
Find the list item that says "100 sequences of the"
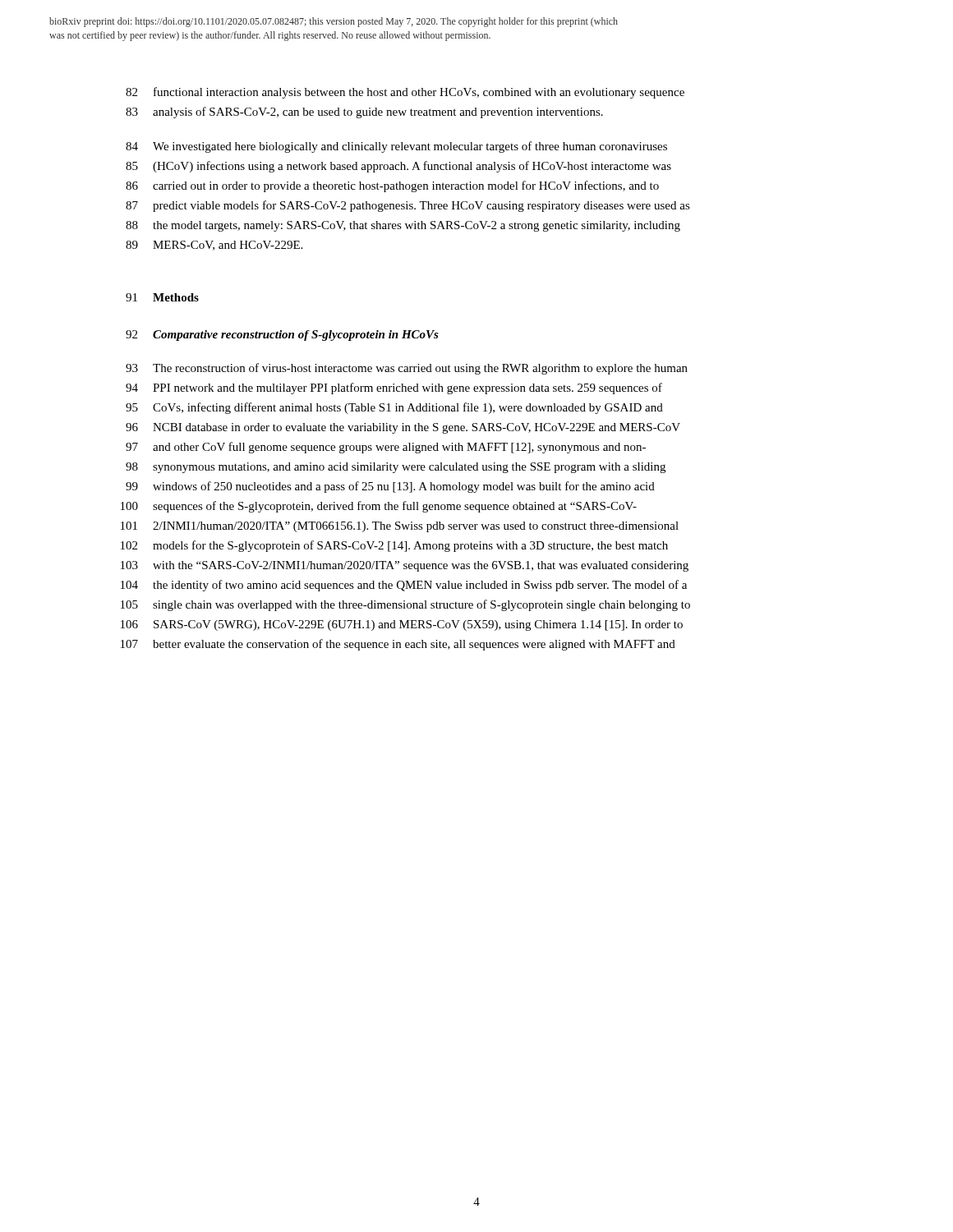tap(493, 506)
